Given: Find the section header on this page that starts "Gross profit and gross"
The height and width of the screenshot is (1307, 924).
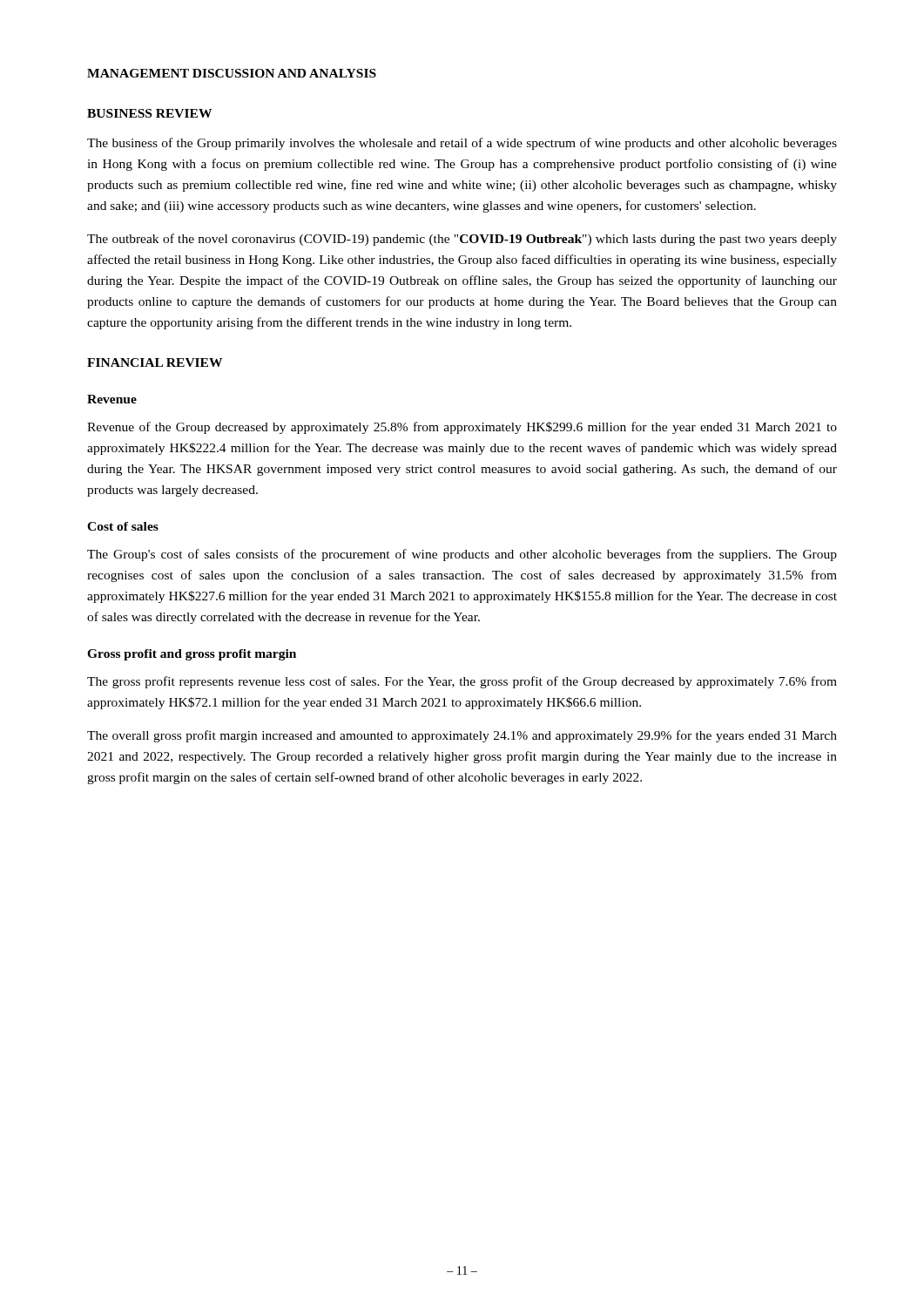Looking at the screenshot, I should click(x=192, y=653).
